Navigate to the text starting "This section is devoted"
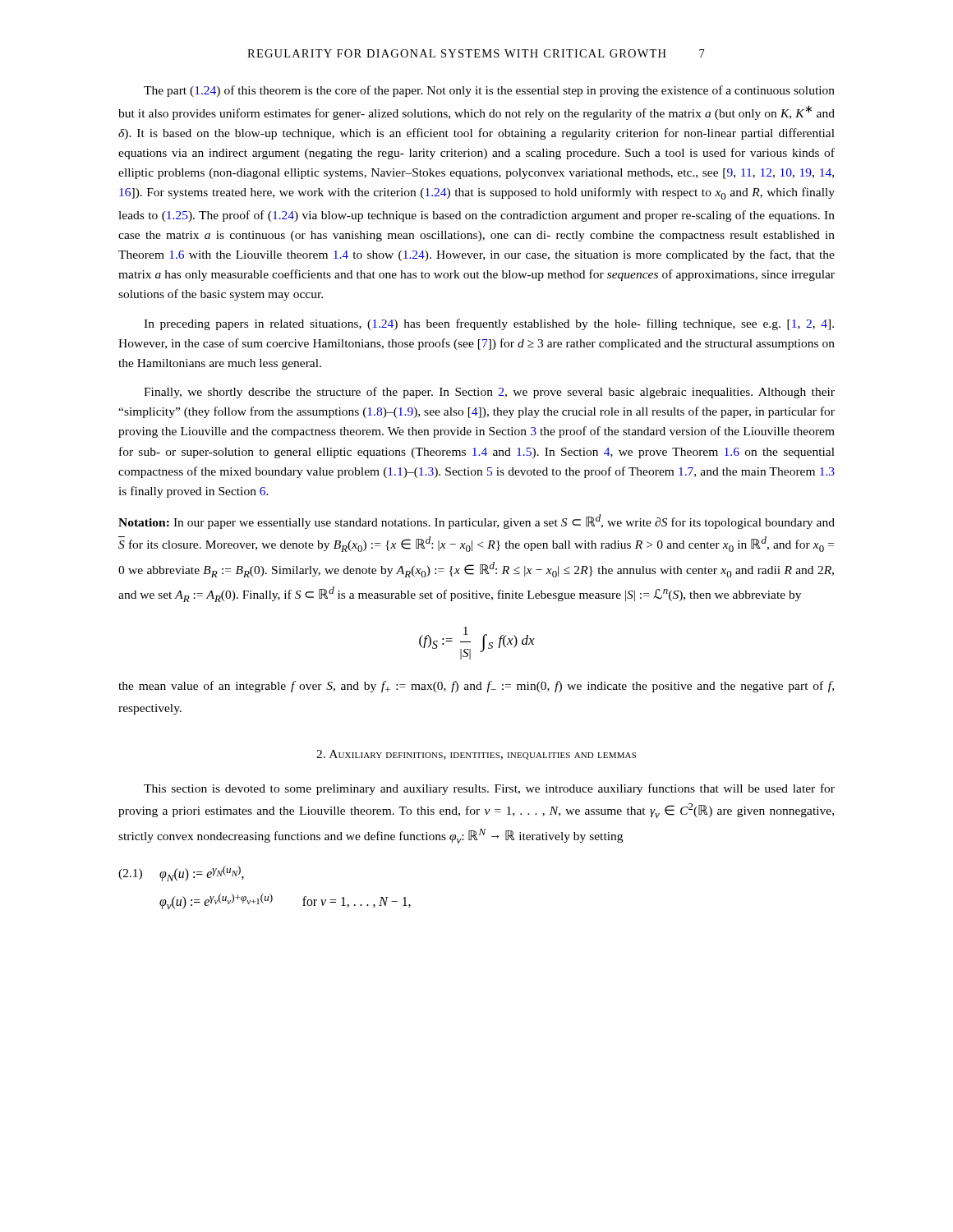The image size is (953, 1232). pos(476,814)
